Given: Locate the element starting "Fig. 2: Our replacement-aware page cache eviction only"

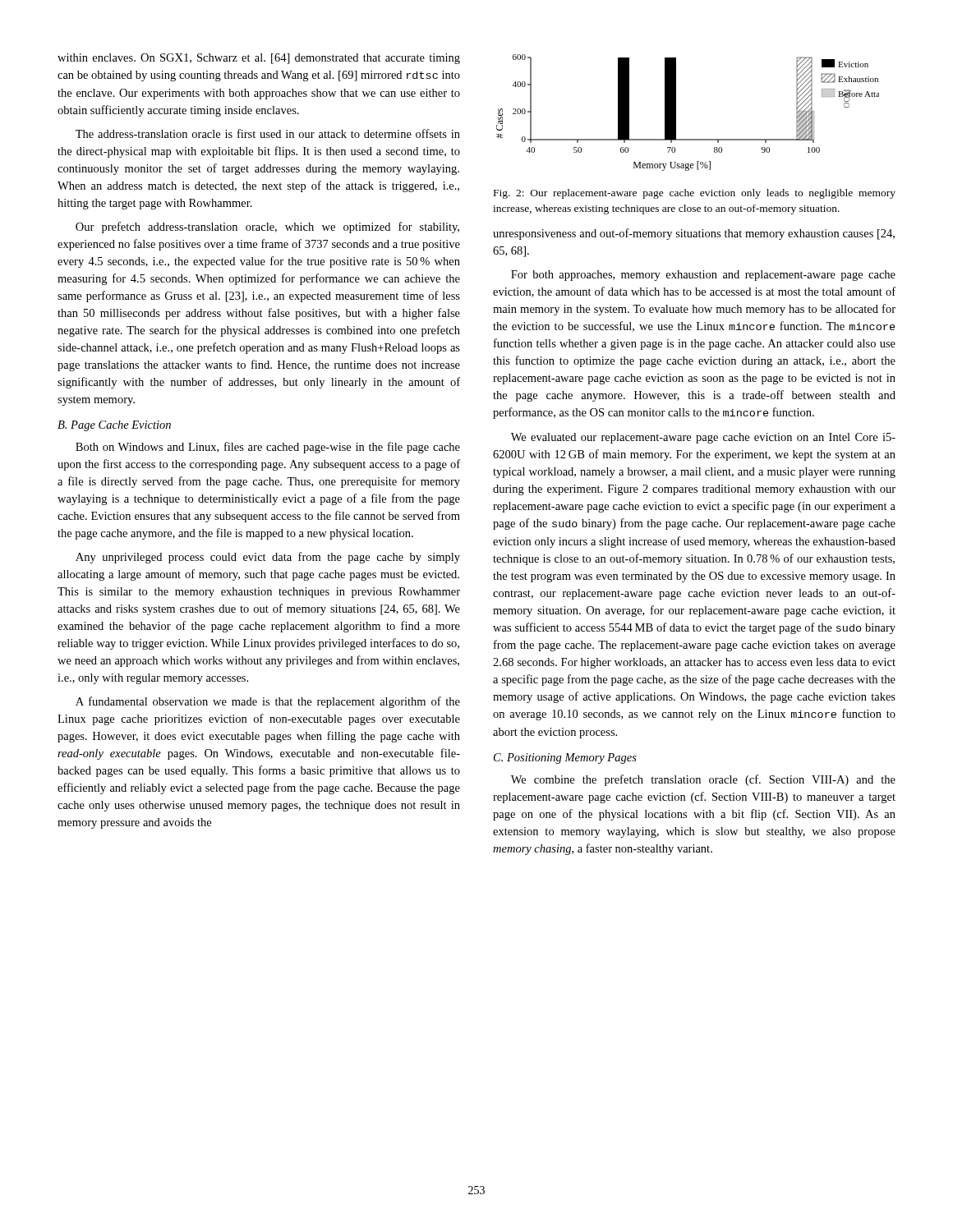Looking at the screenshot, I should [694, 201].
